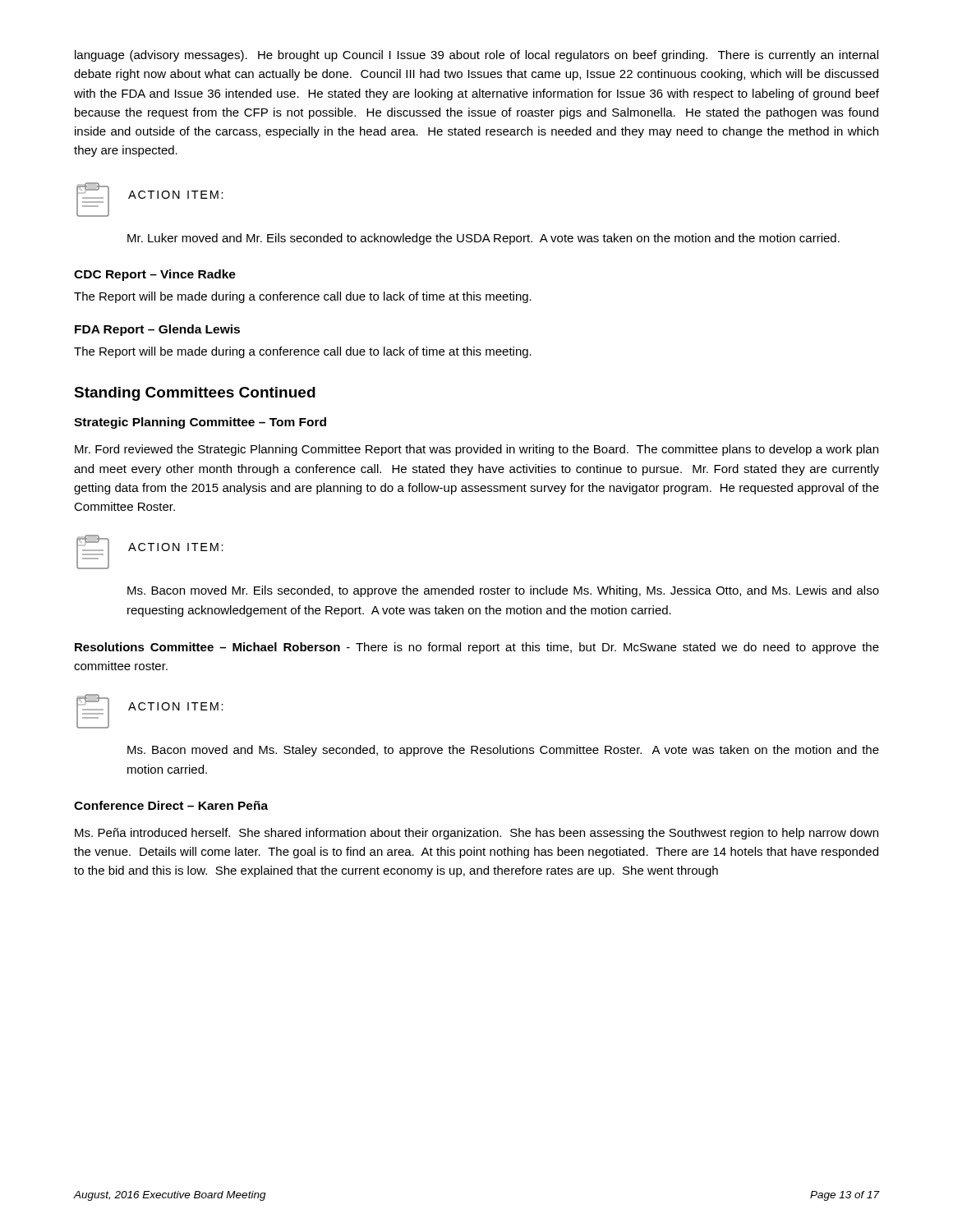The image size is (953, 1232).
Task: Select the text block containing "Ms. Bacon moved and Ms. Staley seconded, to"
Action: (x=503, y=759)
